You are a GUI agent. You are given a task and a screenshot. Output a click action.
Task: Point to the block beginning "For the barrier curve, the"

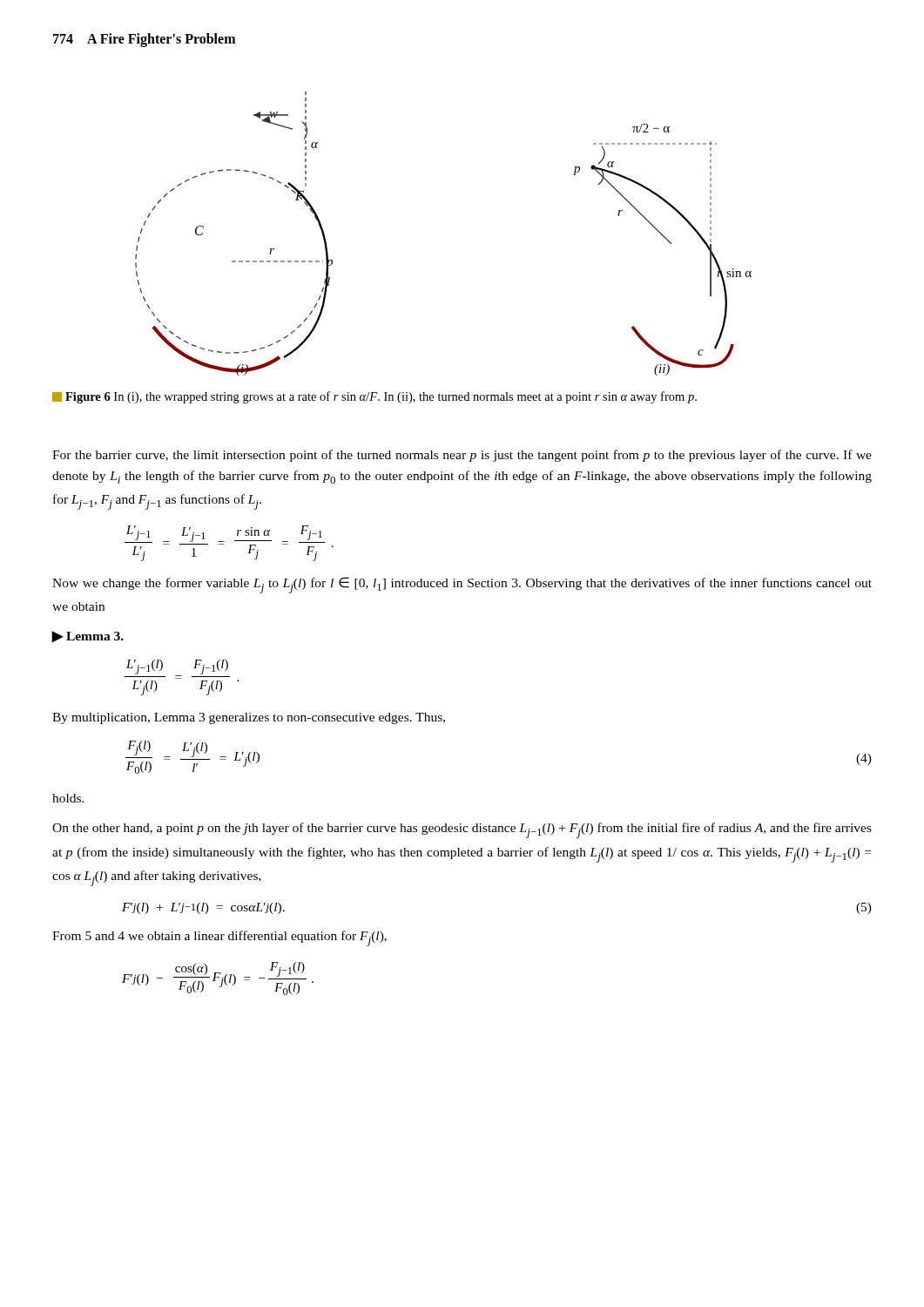click(462, 478)
